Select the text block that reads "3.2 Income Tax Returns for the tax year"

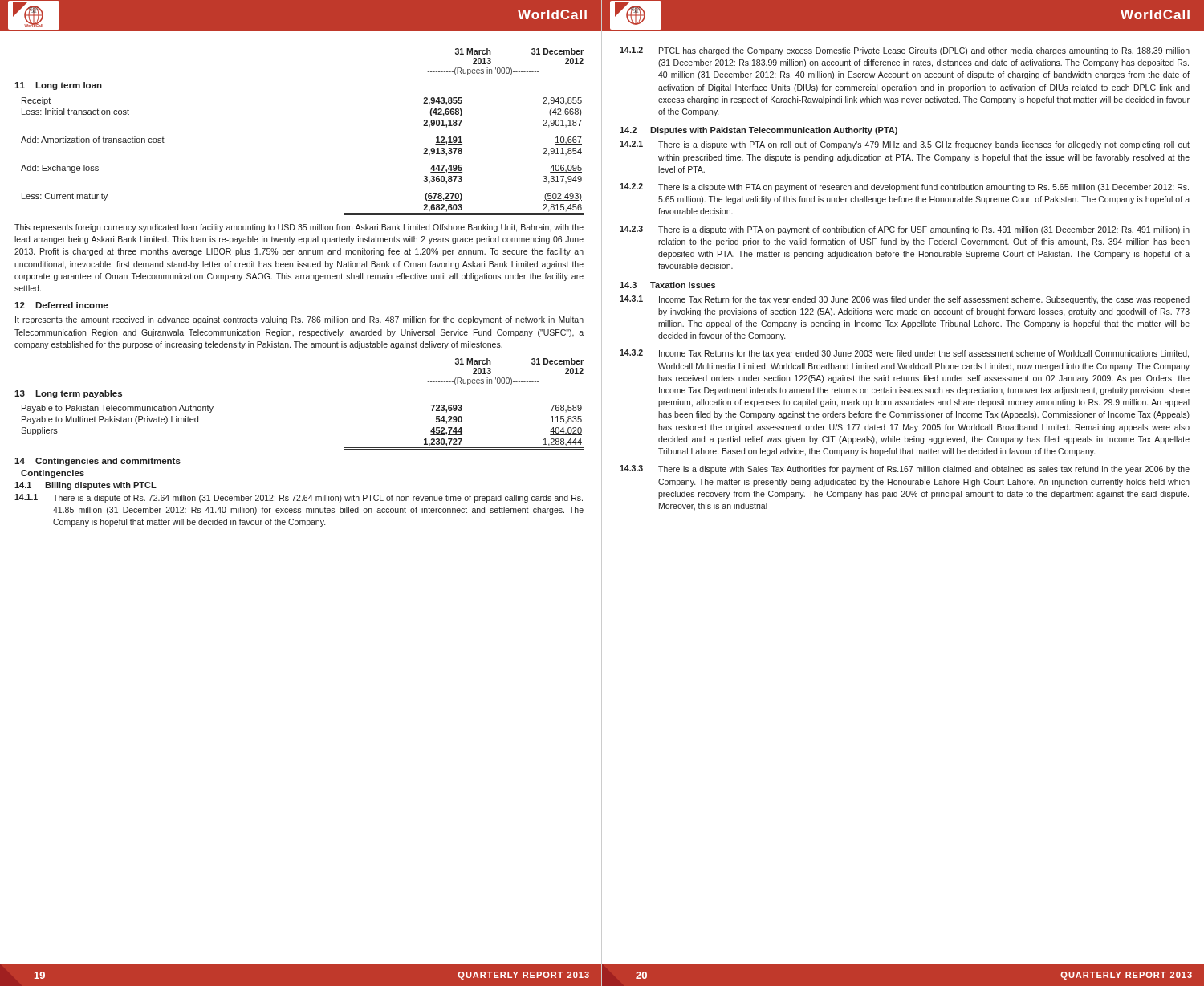pos(905,403)
